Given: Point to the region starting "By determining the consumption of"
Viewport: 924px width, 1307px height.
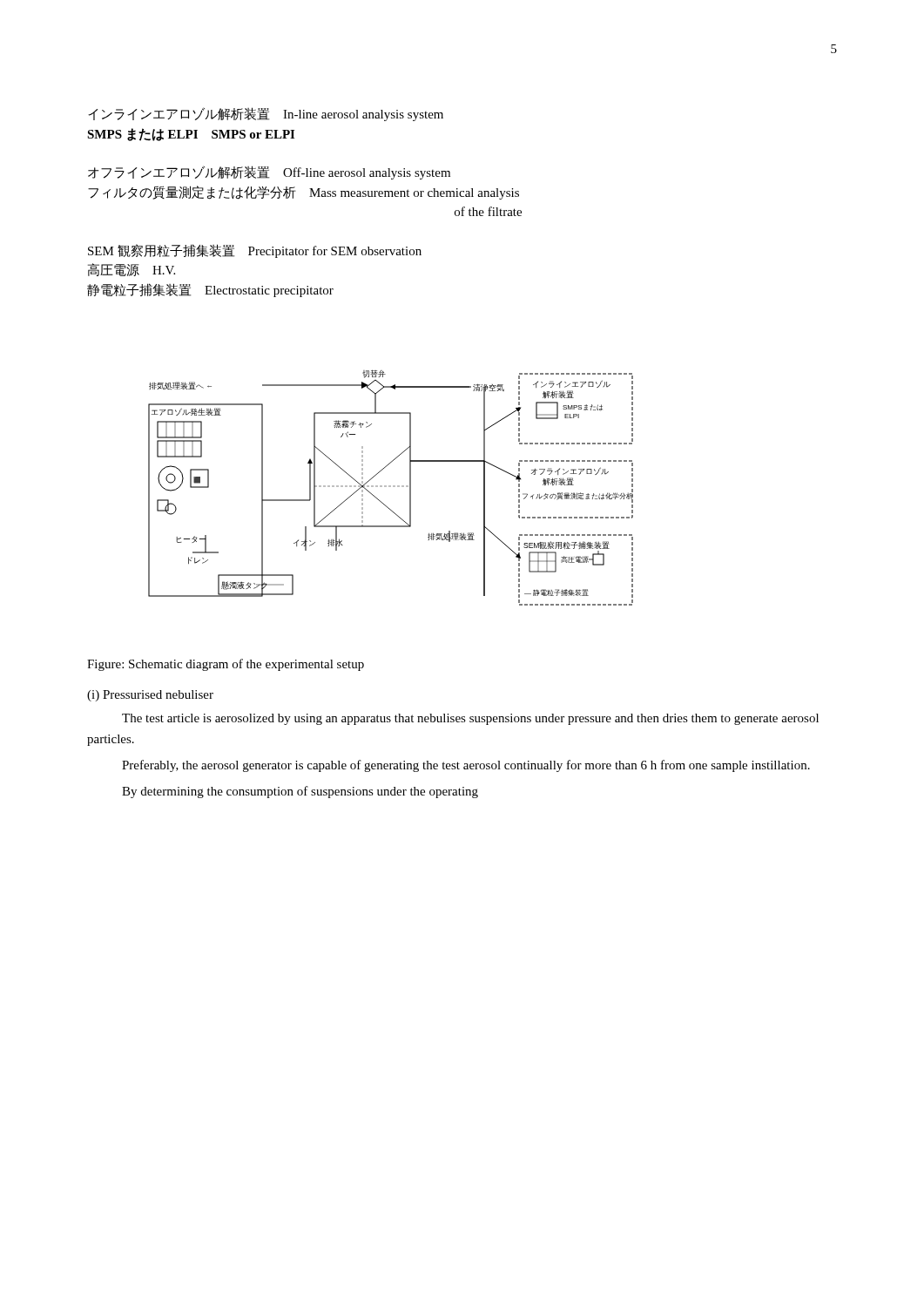Looking at the screenshot, I should (x=300, y=791).
